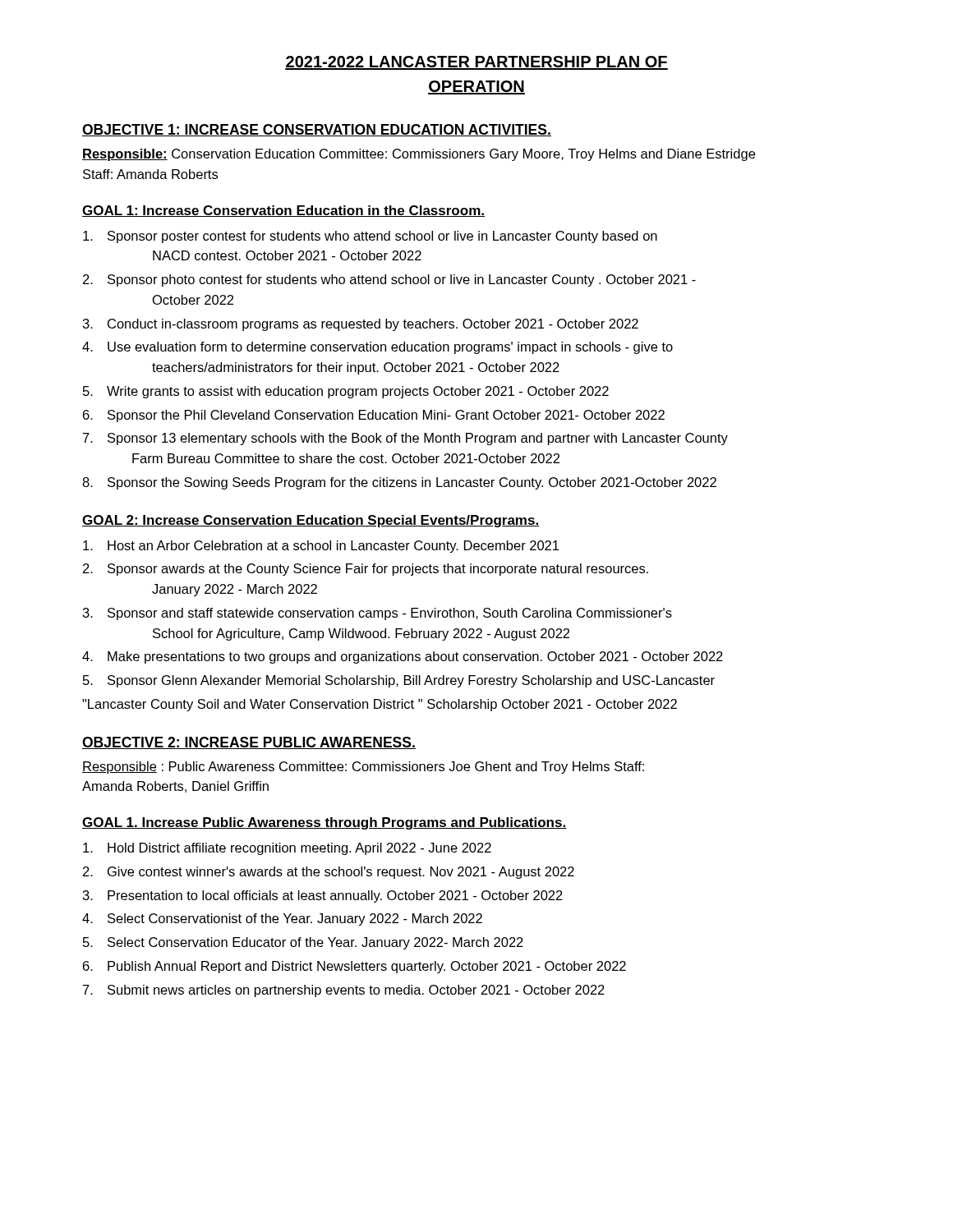Find the list item that reads "6. Publish Annual Report and District Newsletters quarterly."
Viewport: 953px width, 1232px height.
(476, 966)
